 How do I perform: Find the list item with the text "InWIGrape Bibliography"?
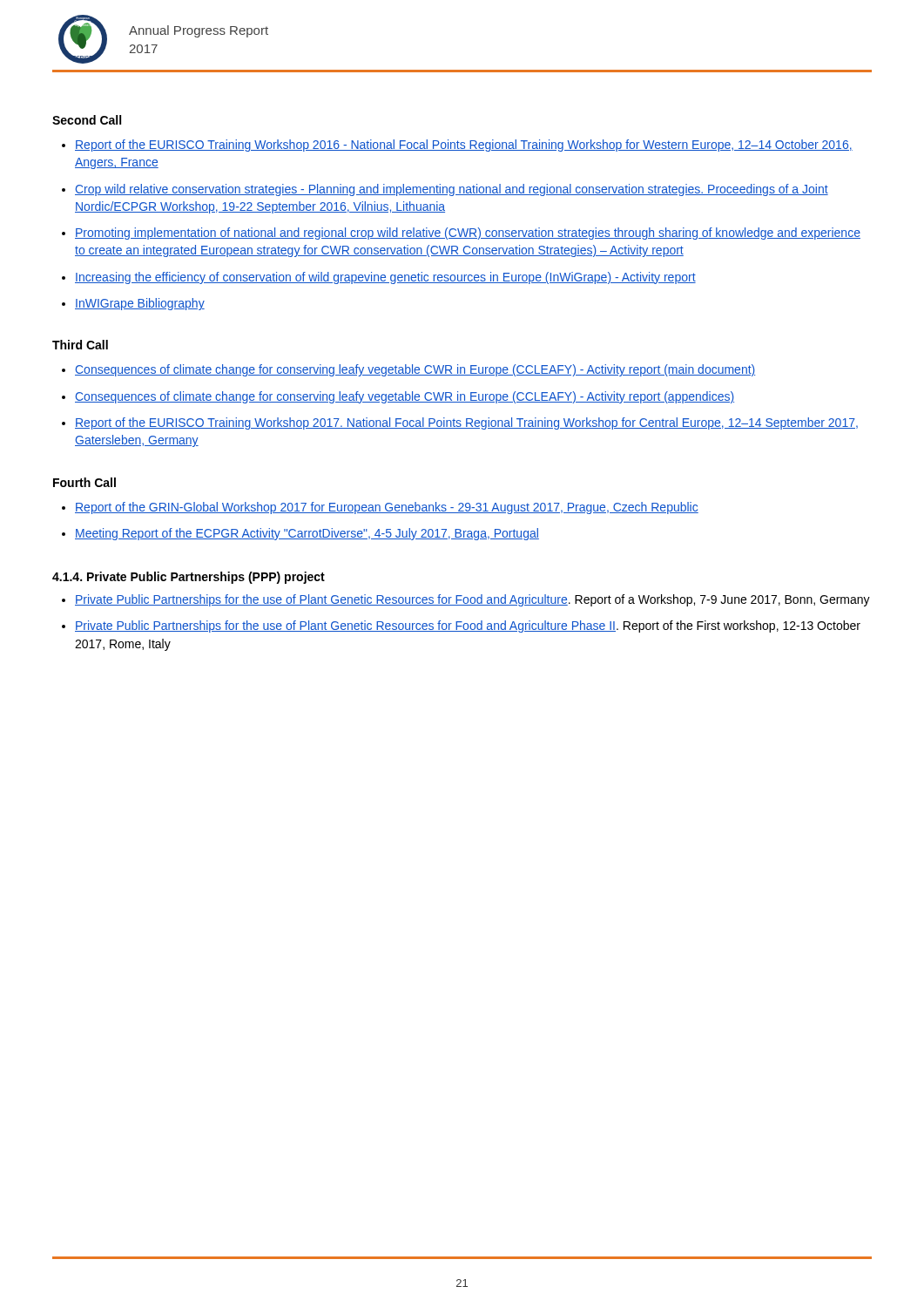pos(140,303)
